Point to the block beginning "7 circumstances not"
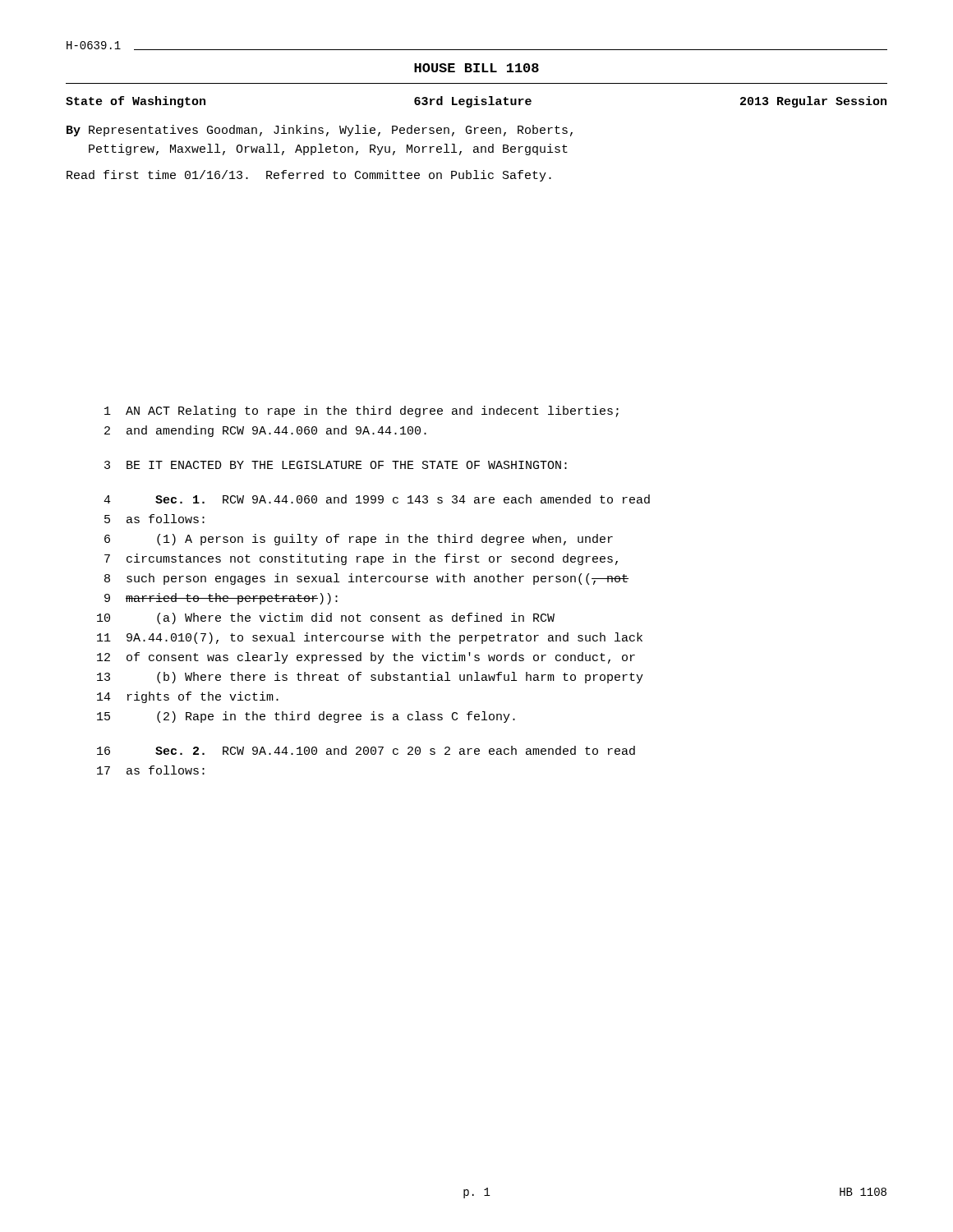Image resolution: width=953 pixels, height=1232 pixels. click(x=476, y=560)
